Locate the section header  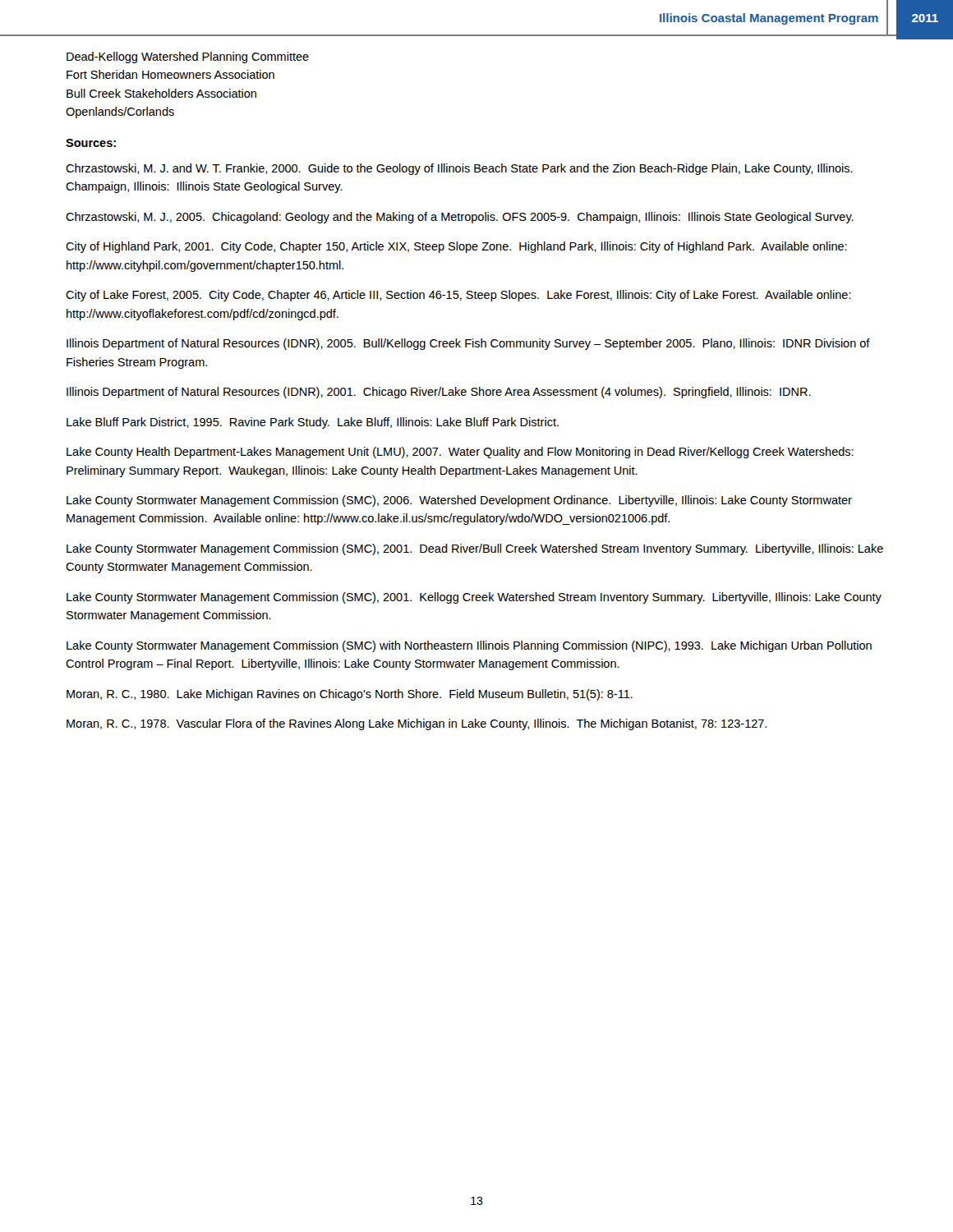tap(91, 143)
